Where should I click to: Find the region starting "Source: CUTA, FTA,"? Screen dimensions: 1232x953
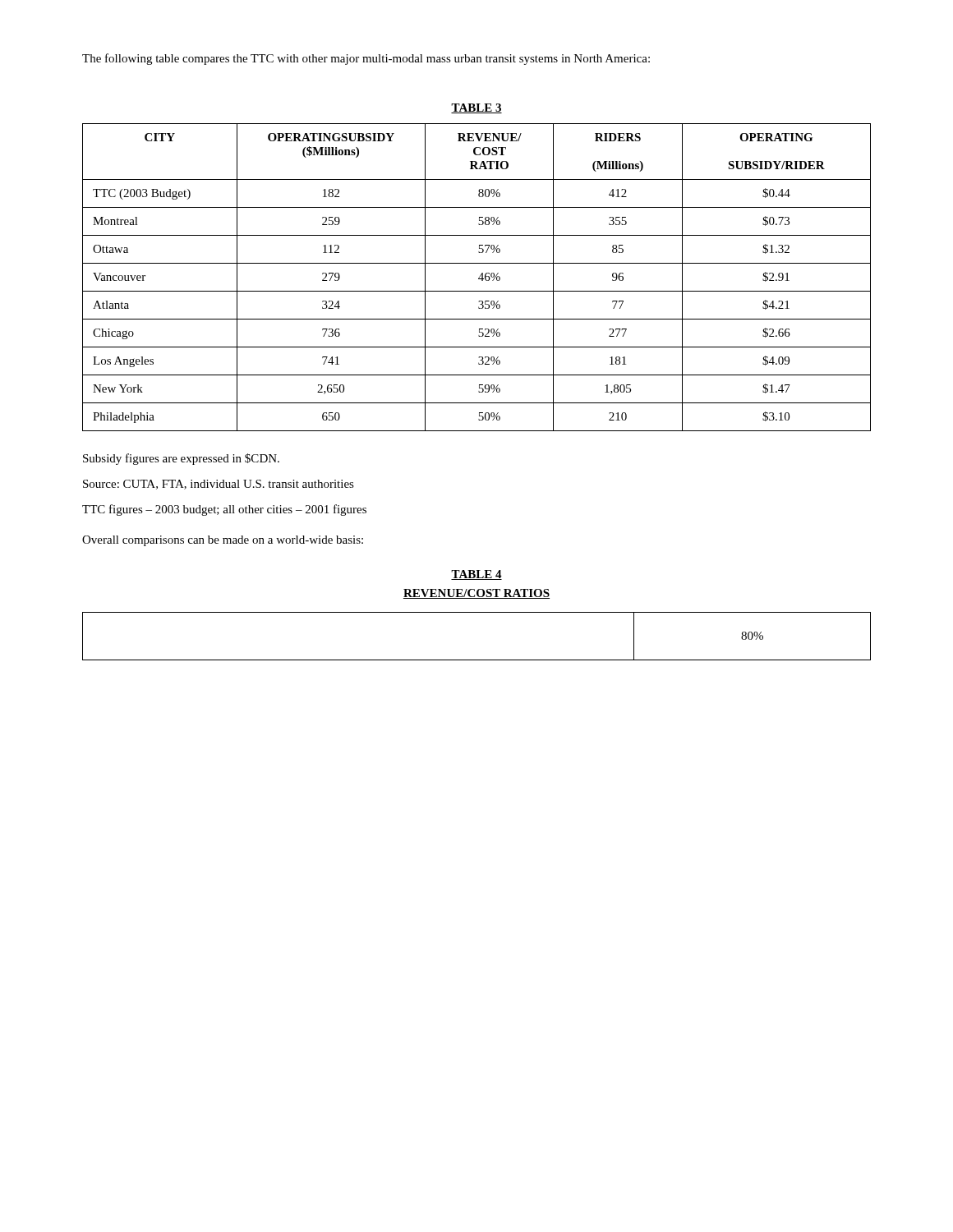coord(218,483)
